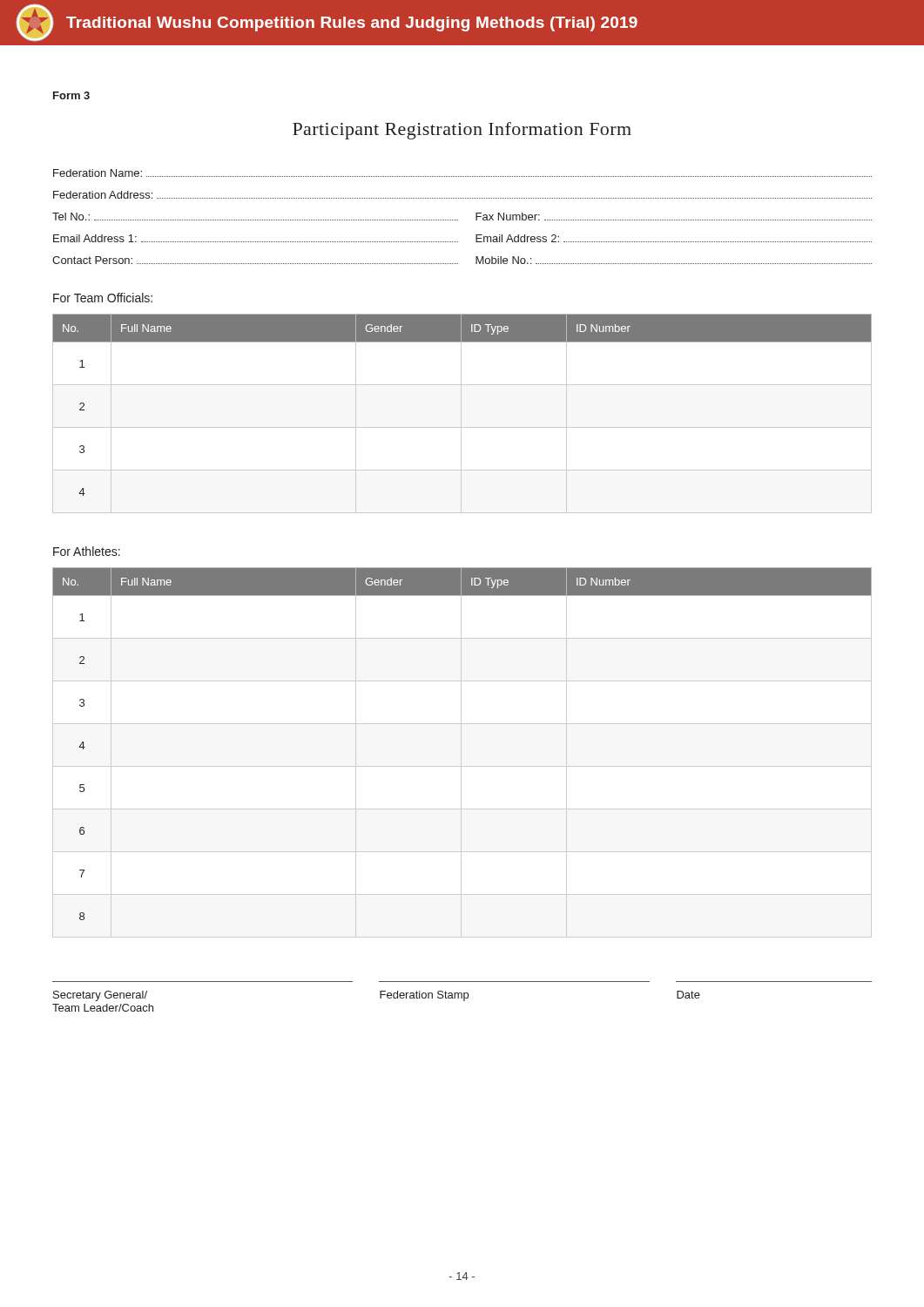924x1307 pixels.
Task: Click the passage that begins "Federation Name: Federation Address: Tel"
Action: point(462,217)
